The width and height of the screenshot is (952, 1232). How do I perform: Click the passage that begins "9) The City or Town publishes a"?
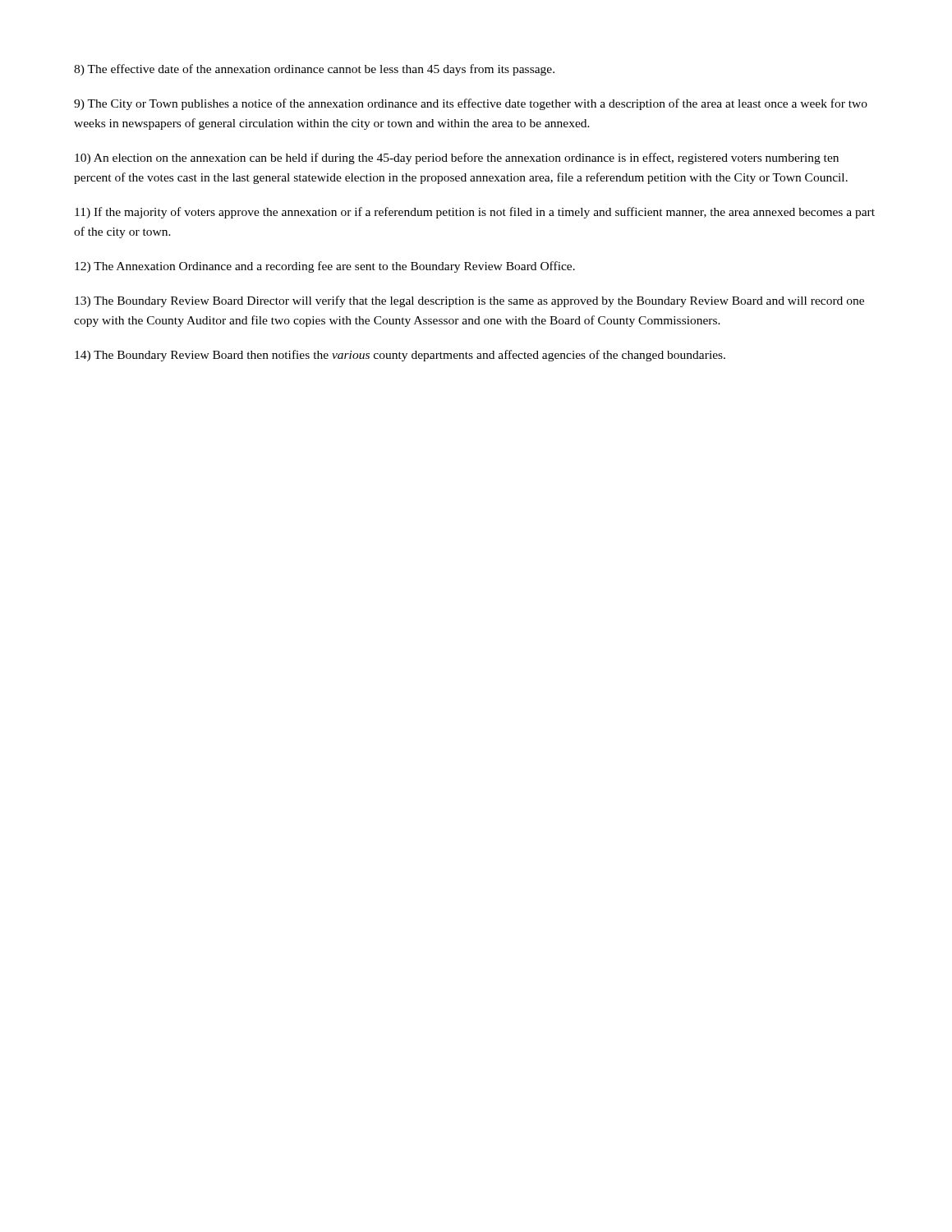point(471,113)
